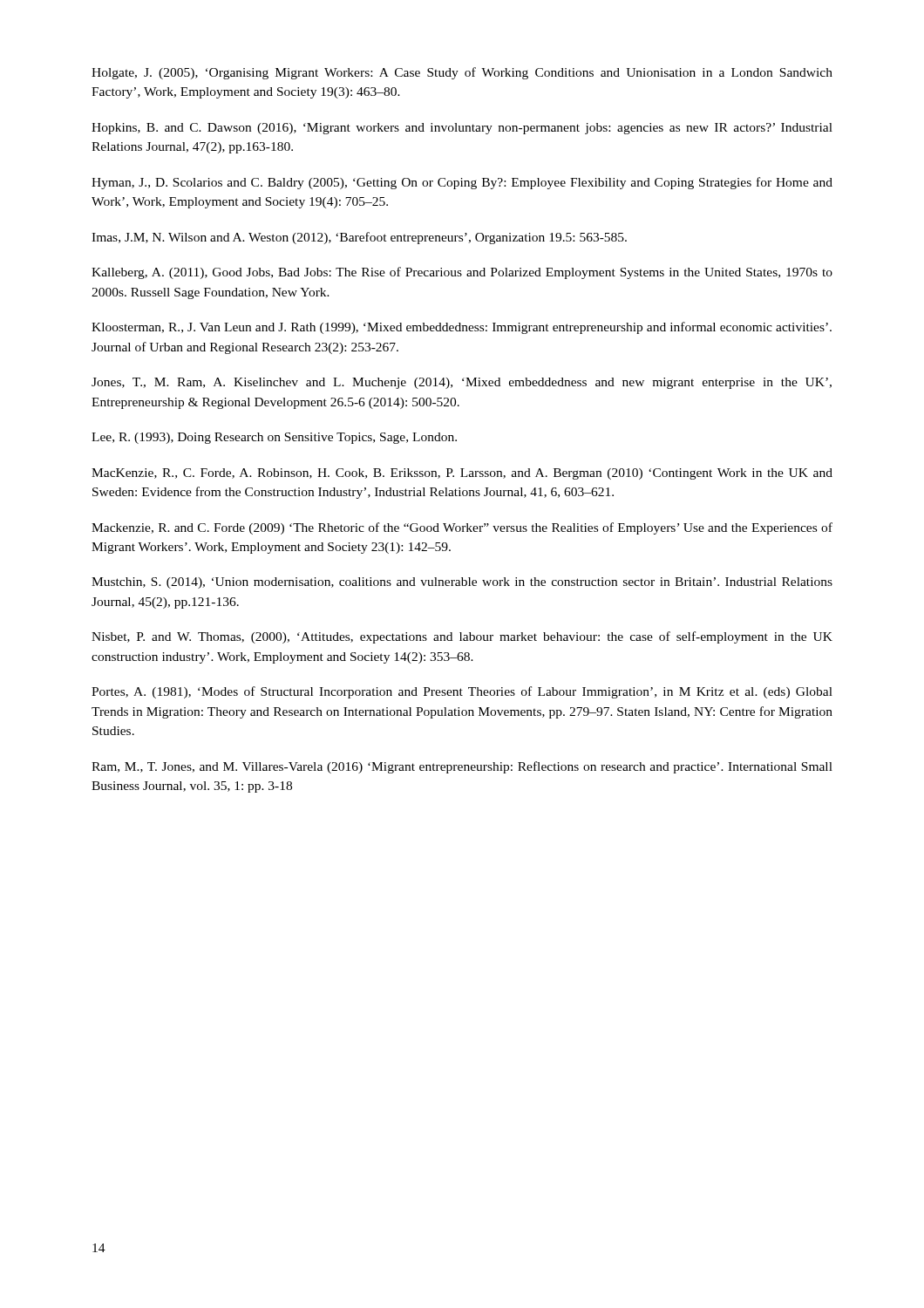Select the passage starting "MacKenzie, R., C. Forde,"
Image resolution: width=924 pixels, height=1308 pixels.
click(x=462, y=482)
